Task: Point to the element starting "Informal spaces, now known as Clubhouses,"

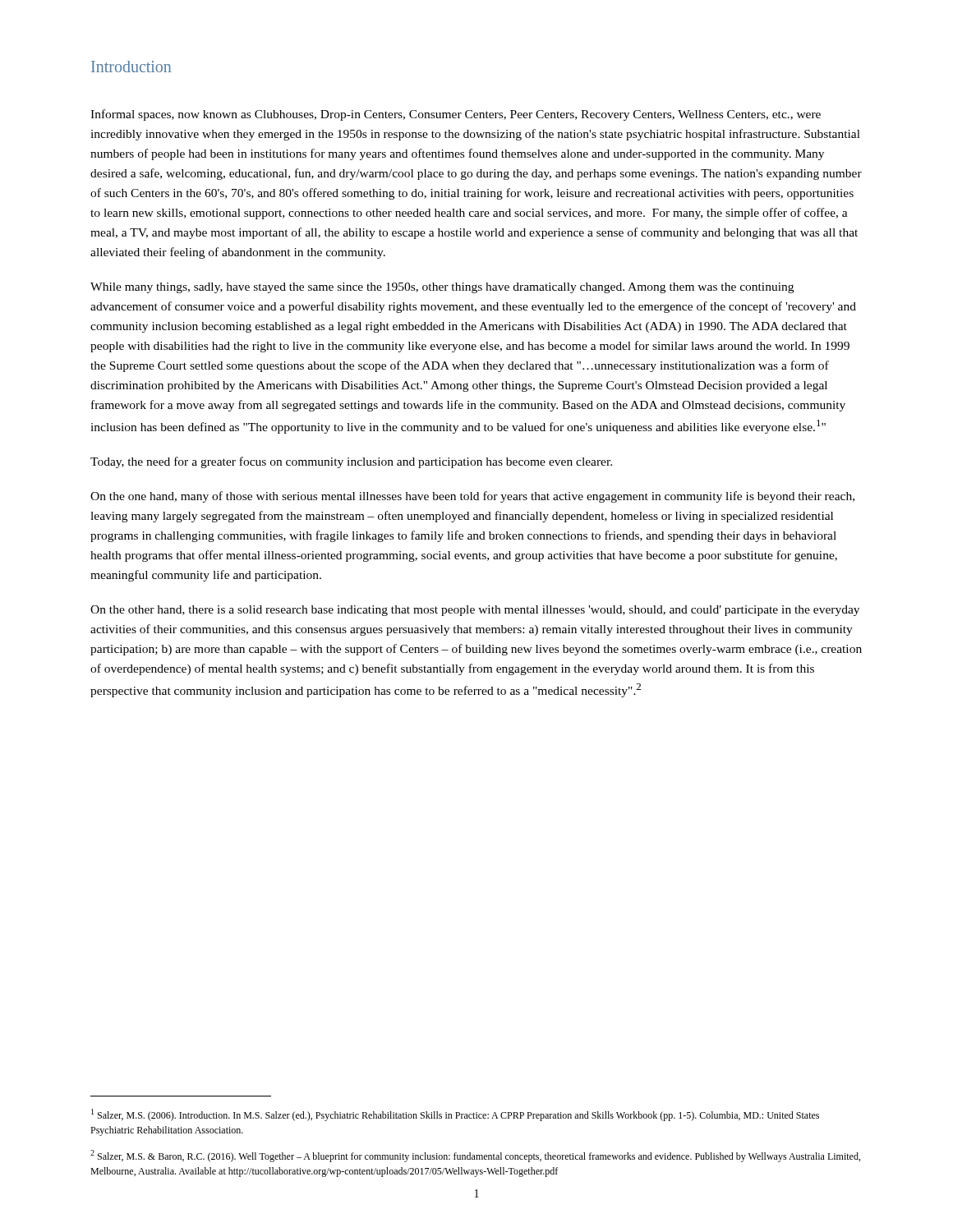Action: [476, 183]
